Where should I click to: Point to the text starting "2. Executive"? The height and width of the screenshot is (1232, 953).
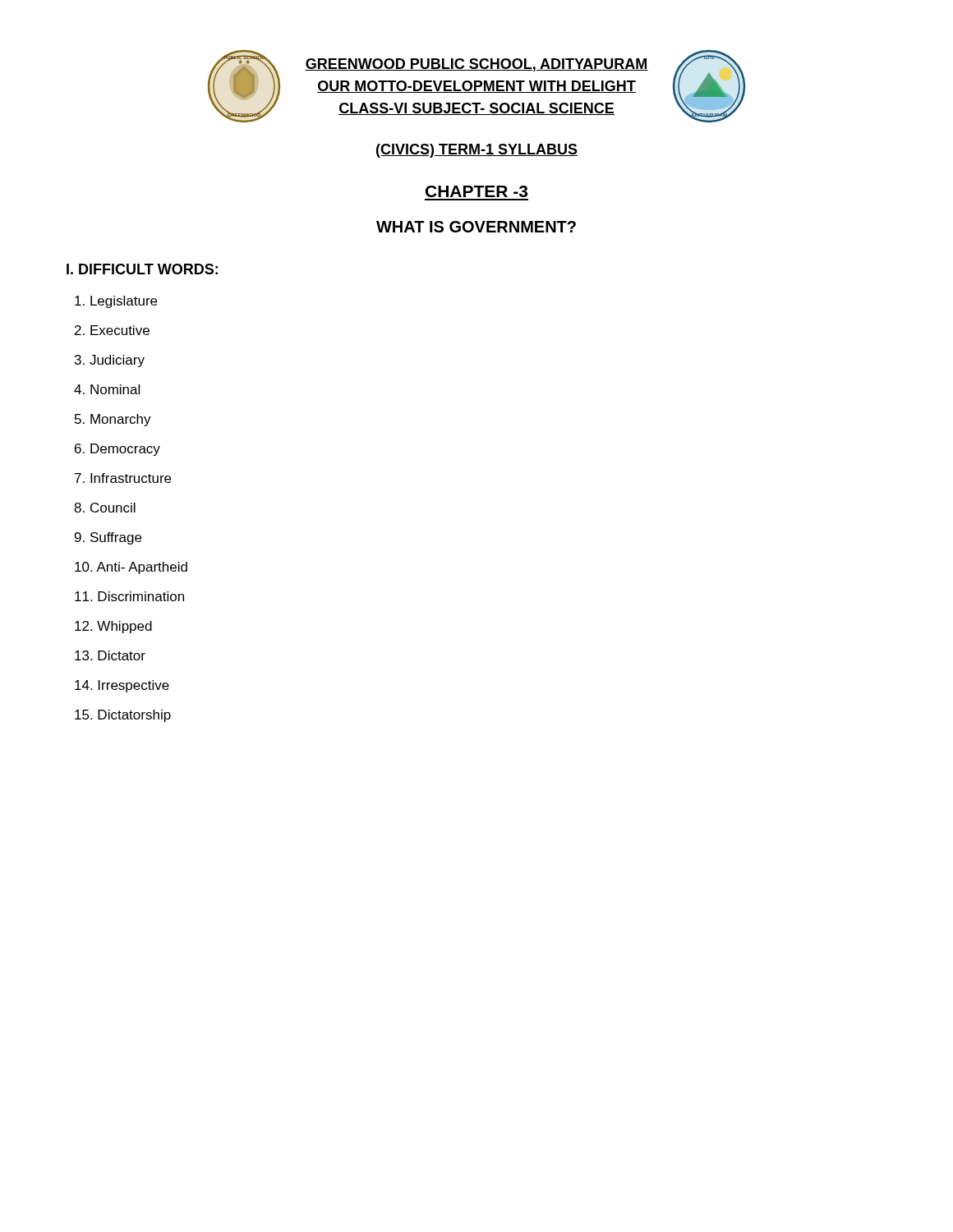point(112,331)
